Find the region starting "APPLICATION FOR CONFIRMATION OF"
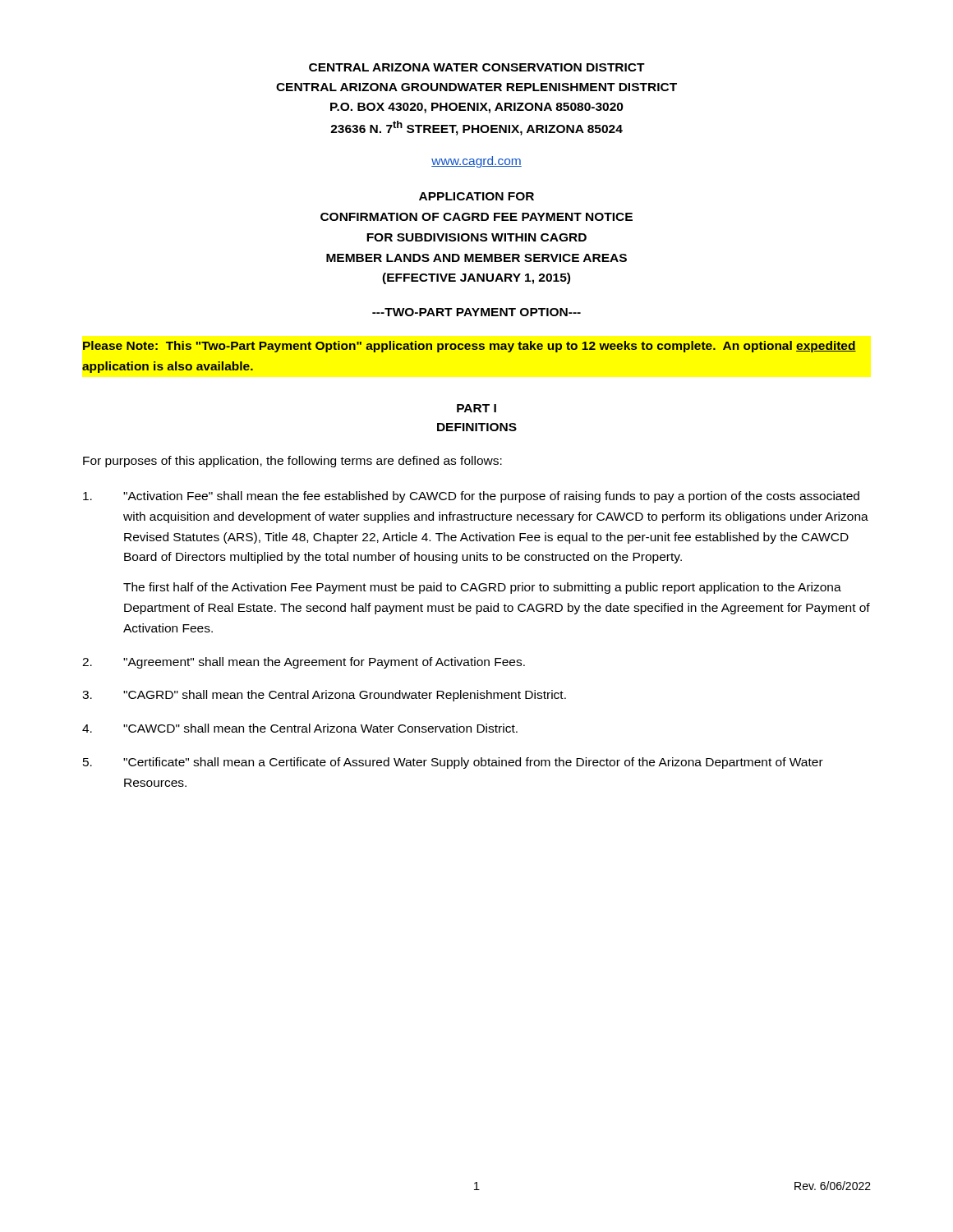 476,238
